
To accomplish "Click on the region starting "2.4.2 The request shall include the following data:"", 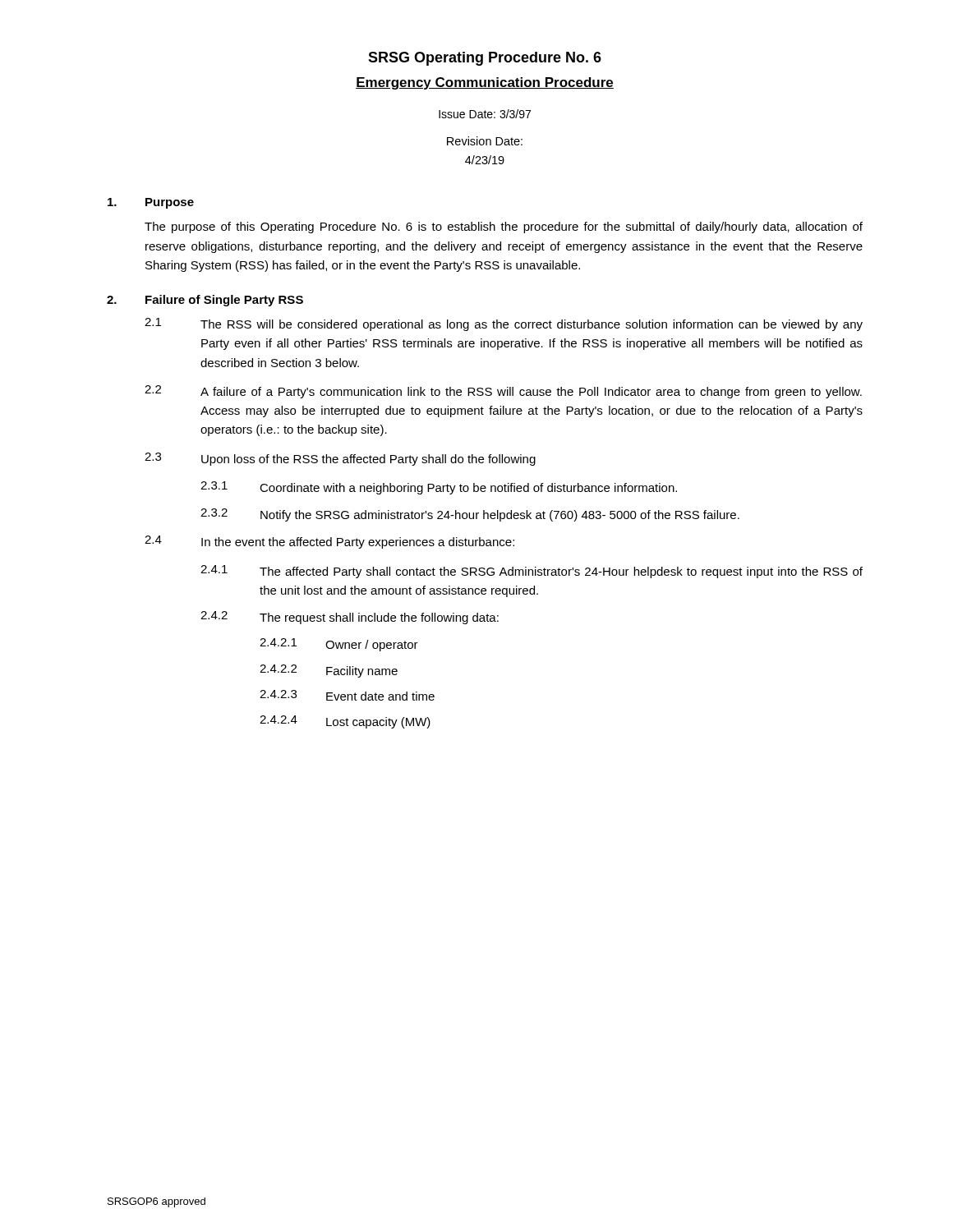I will (350, 617).
